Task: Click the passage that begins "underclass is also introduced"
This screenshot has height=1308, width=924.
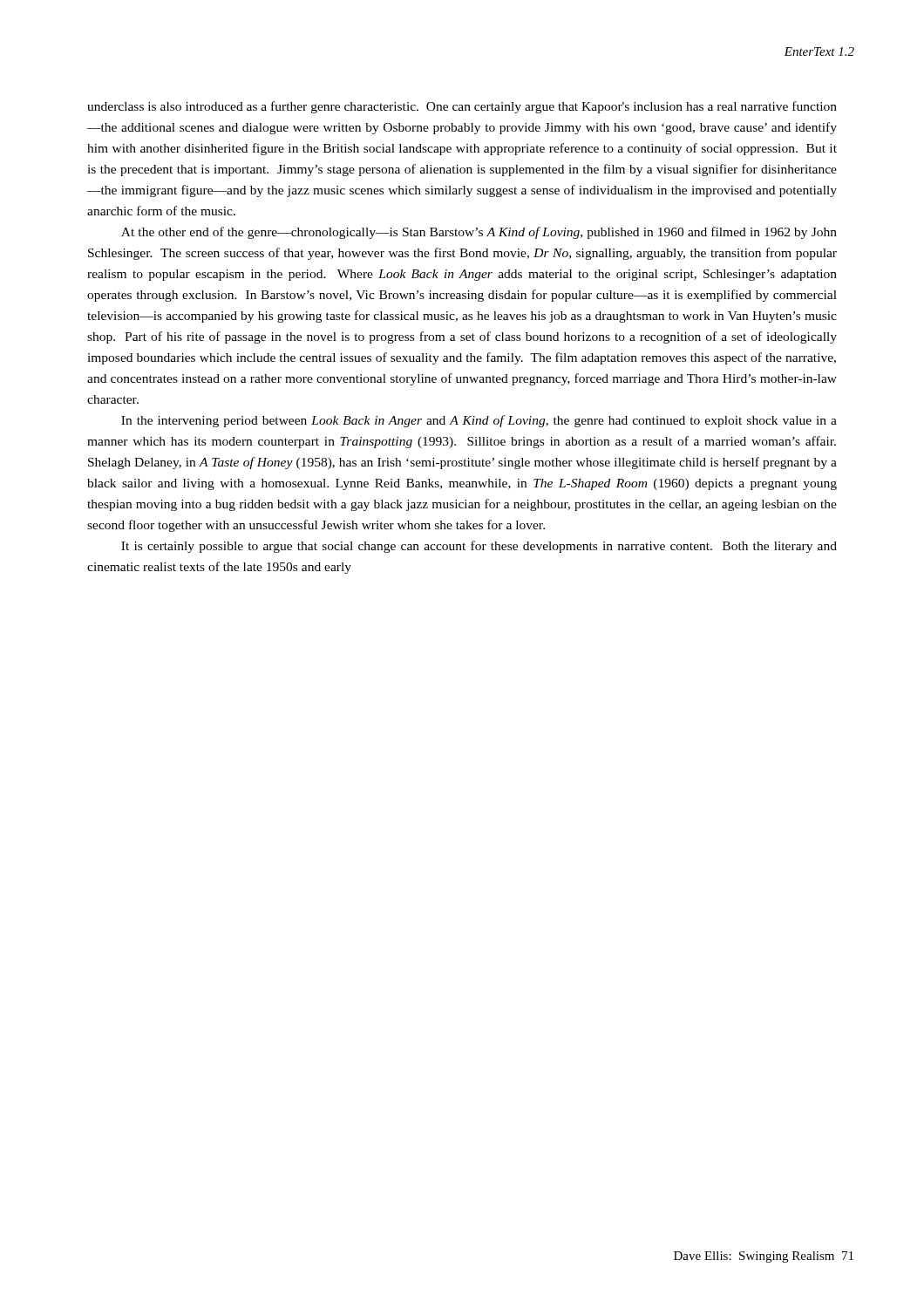Action: (x=462, y=158)
